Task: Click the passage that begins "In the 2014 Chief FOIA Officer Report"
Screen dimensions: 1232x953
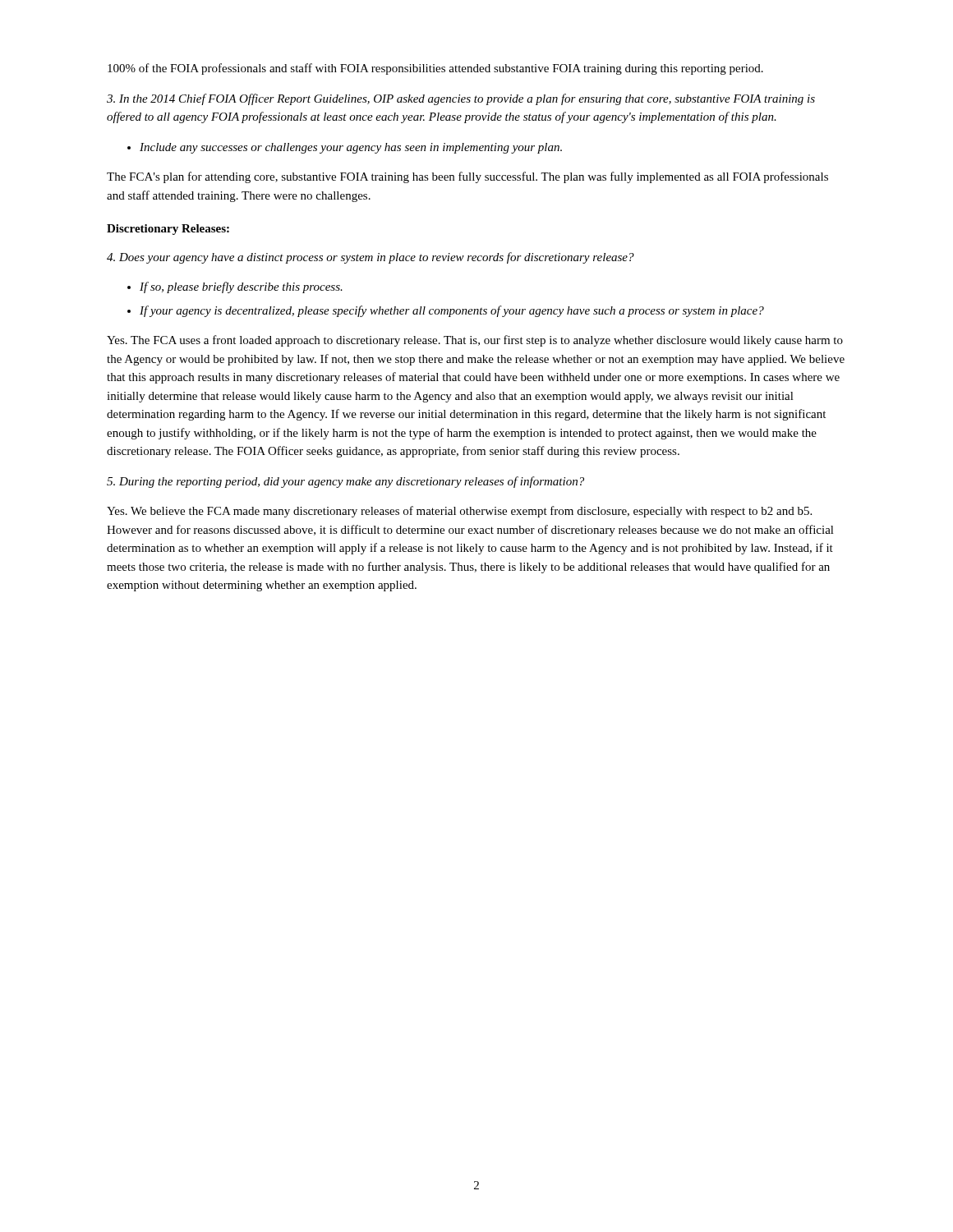Action: (476, 108)
